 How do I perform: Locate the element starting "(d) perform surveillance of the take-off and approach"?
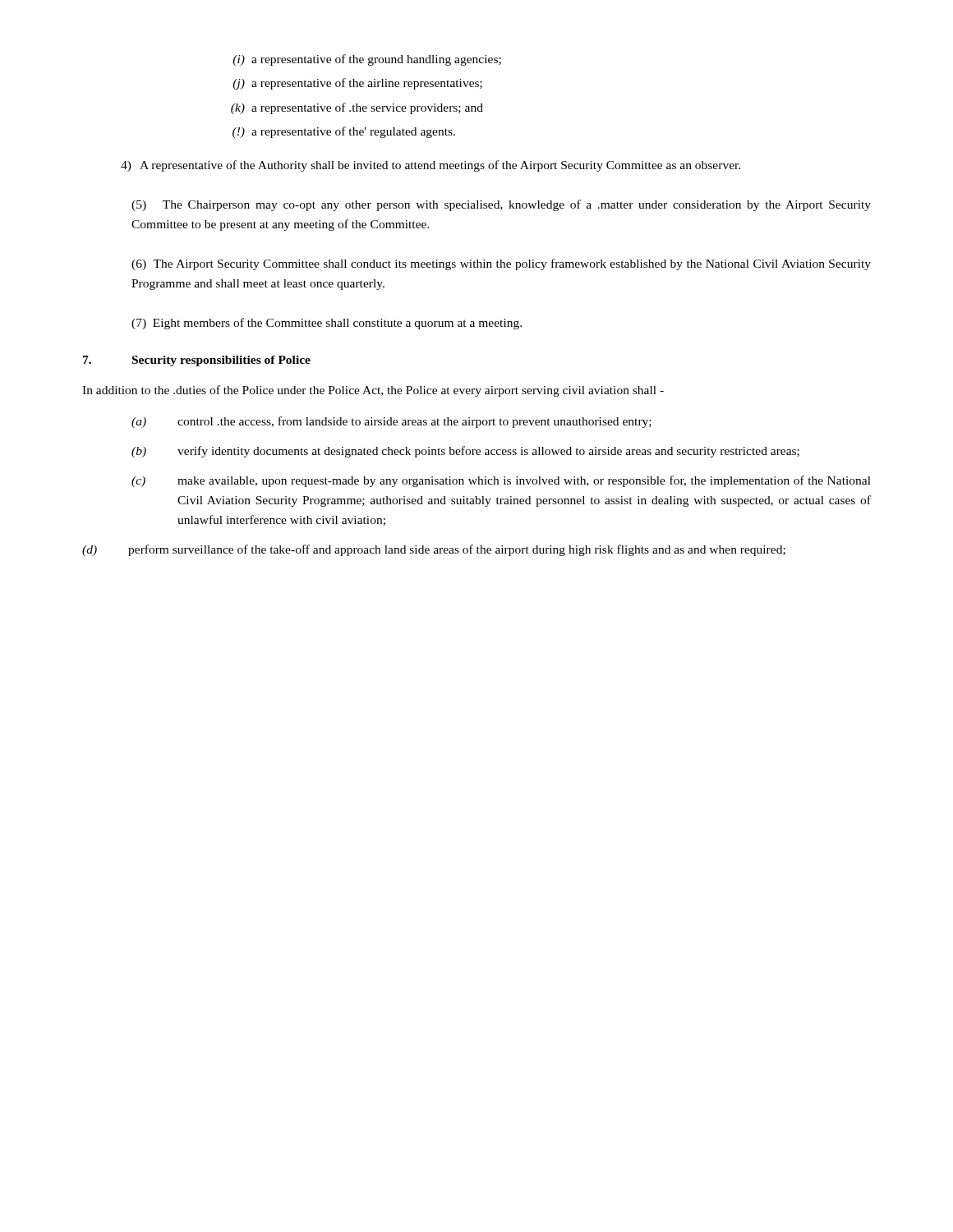click(476, 550)
